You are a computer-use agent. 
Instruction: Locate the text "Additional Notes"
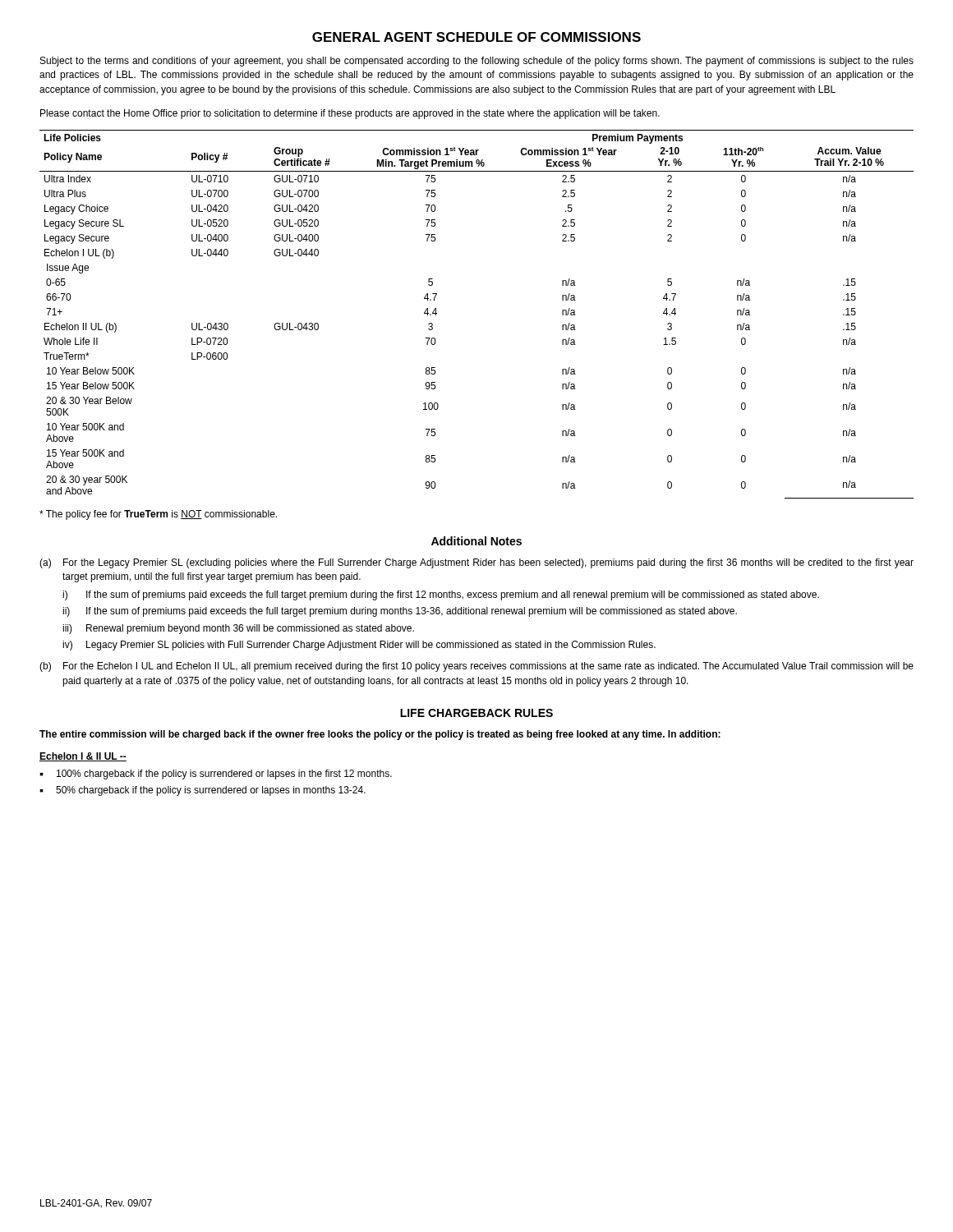coord(476,541)
